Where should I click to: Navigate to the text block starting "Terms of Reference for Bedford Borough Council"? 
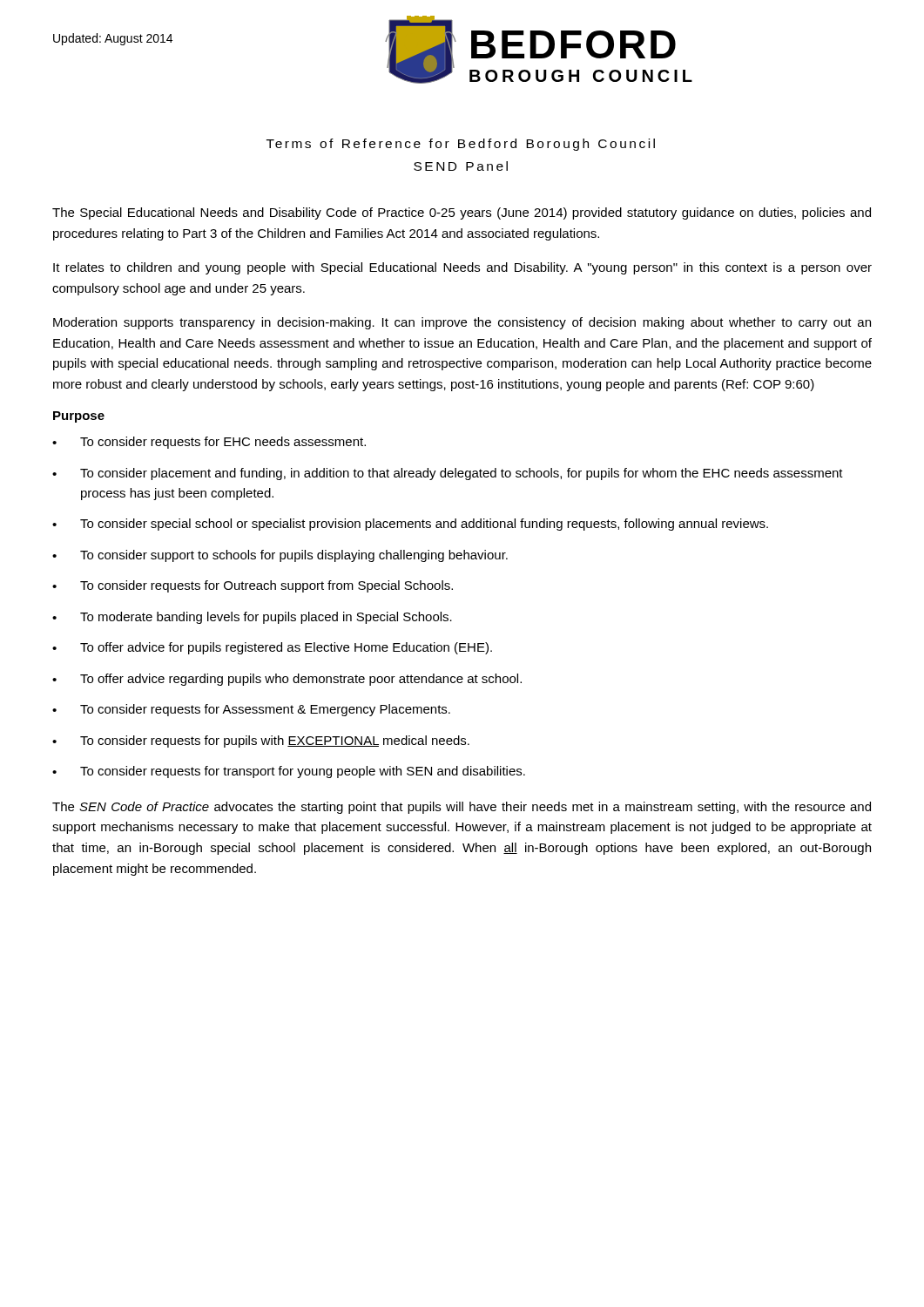pos(462,154)
